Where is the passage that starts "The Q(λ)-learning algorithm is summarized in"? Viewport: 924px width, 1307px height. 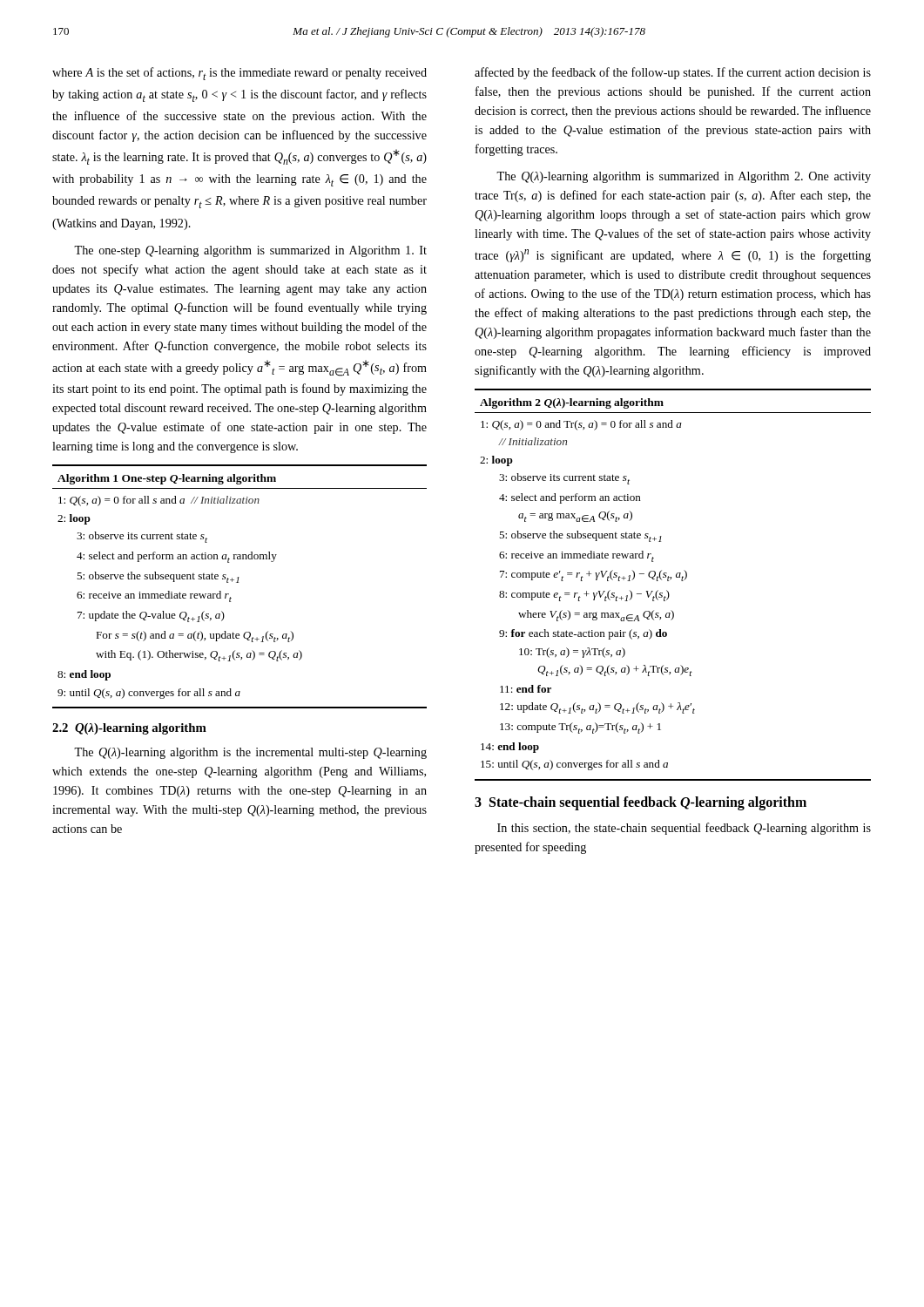(x=673, y=273)
